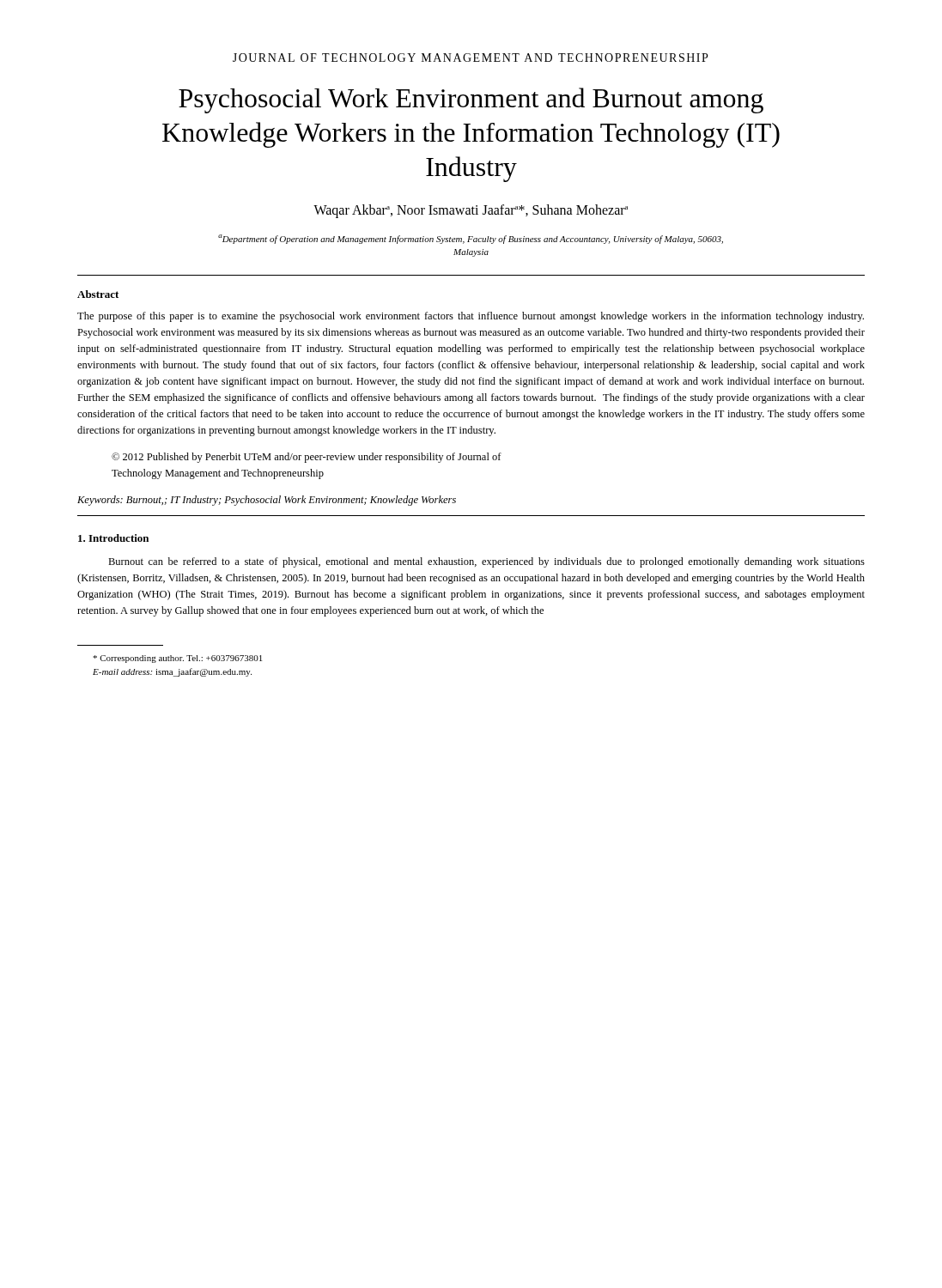942x1288 pixels.
Task: Click on the text block containing "Keywords: Burnout,; IT Industry; Psychosocial Work"
Action: click(x=267, y=500)
